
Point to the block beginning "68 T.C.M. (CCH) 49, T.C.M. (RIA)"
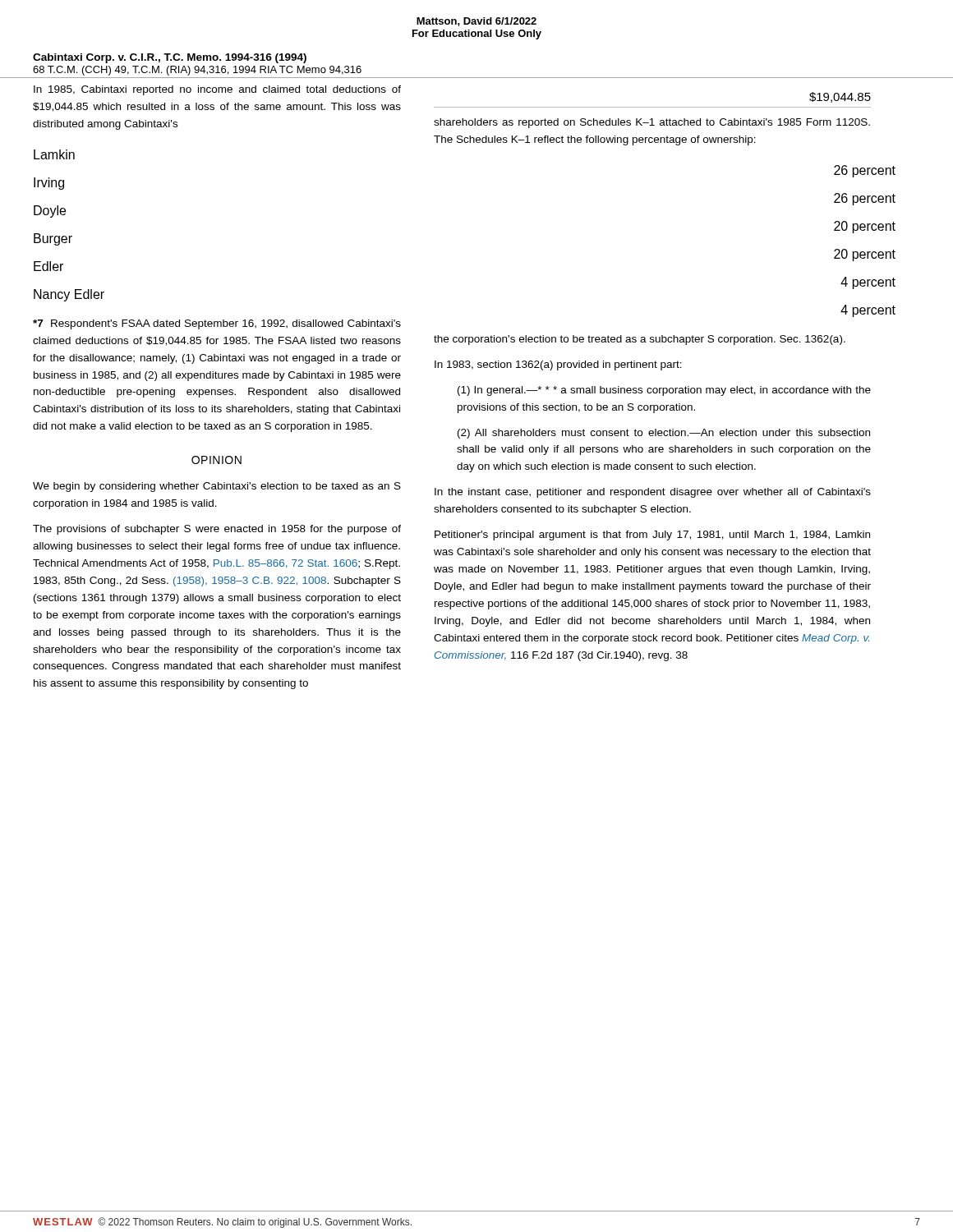click(x=197, y=69)
